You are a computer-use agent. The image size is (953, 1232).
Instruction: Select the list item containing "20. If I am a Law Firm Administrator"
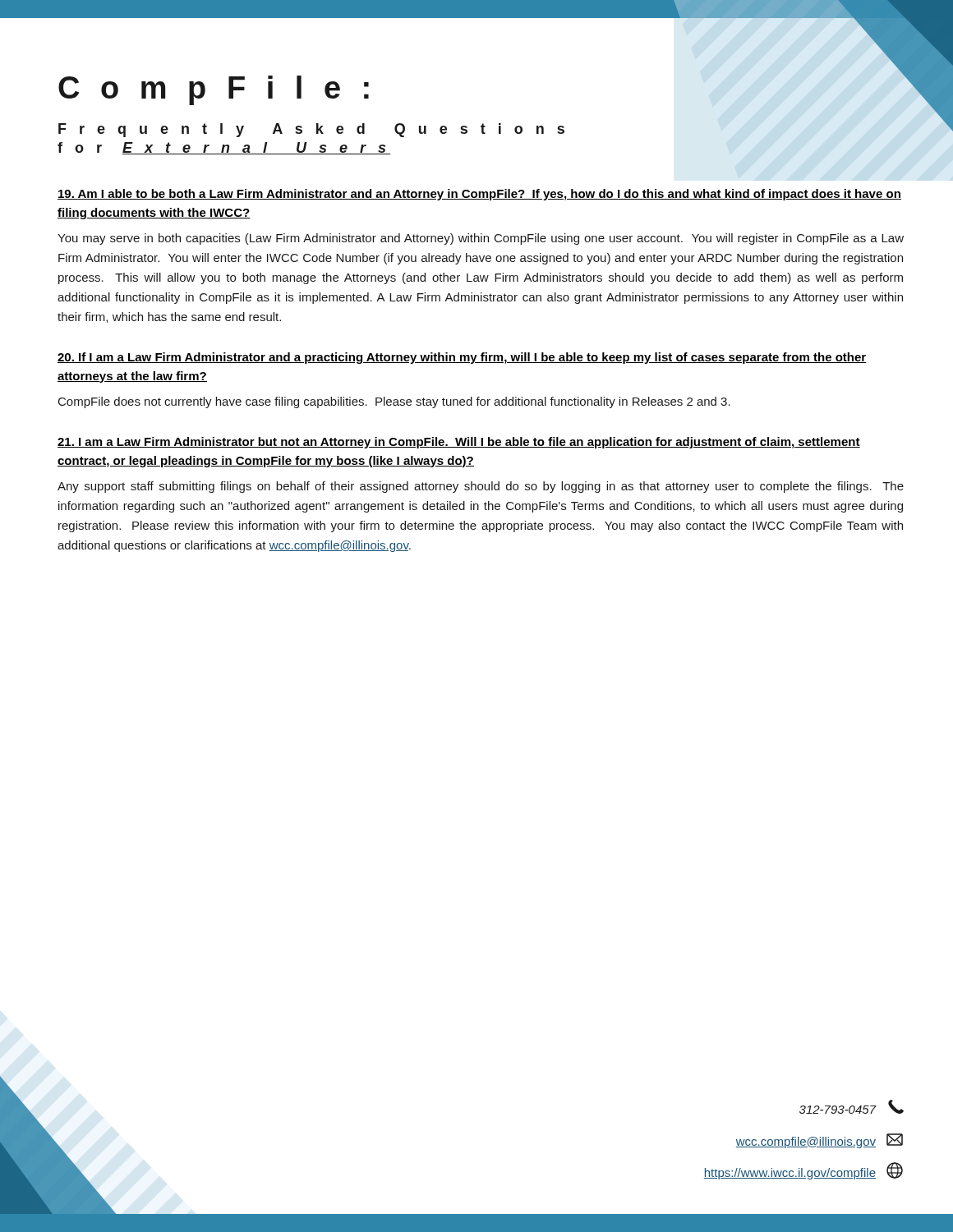462,358
